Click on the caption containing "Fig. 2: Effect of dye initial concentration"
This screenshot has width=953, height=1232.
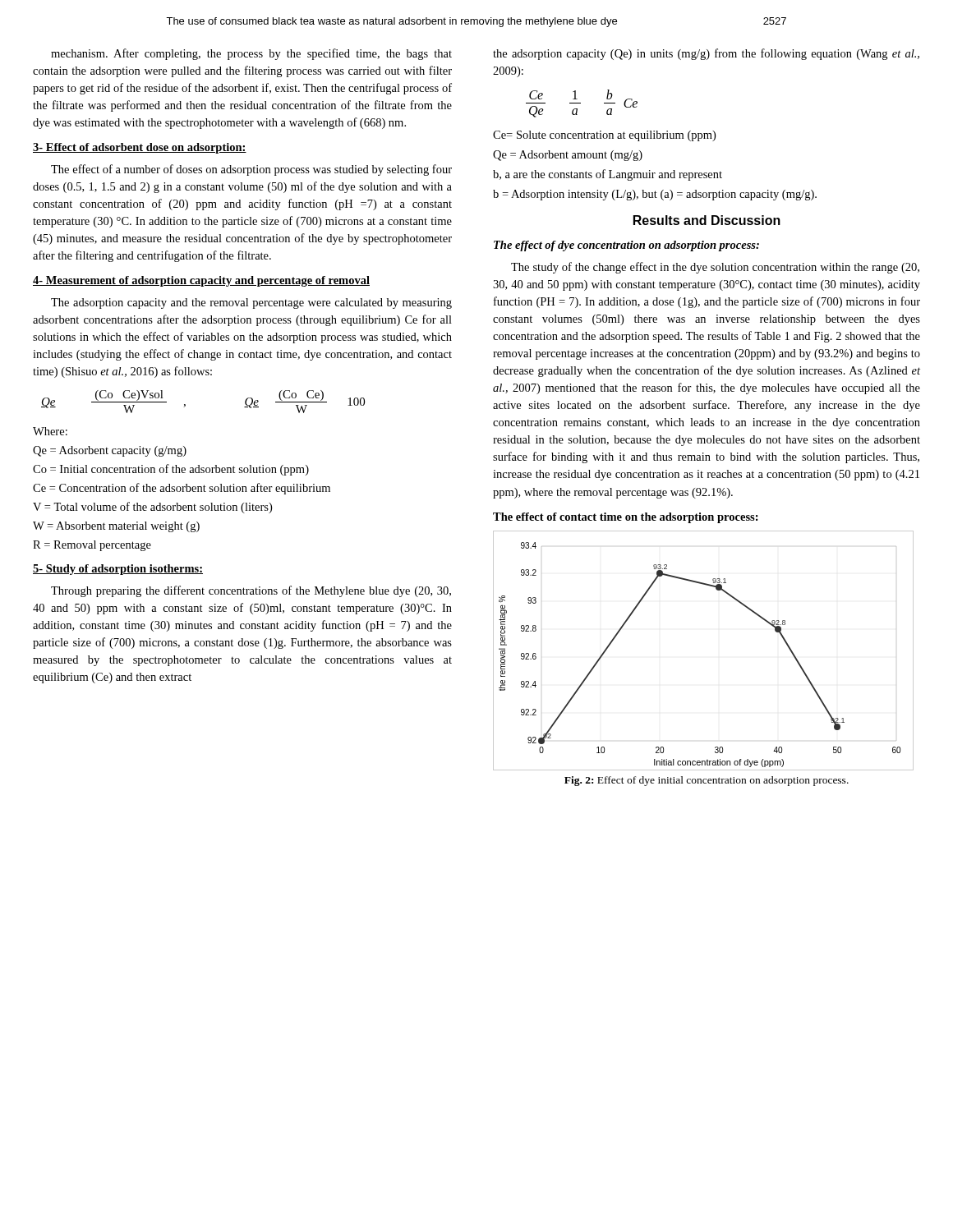click(707, 779)
